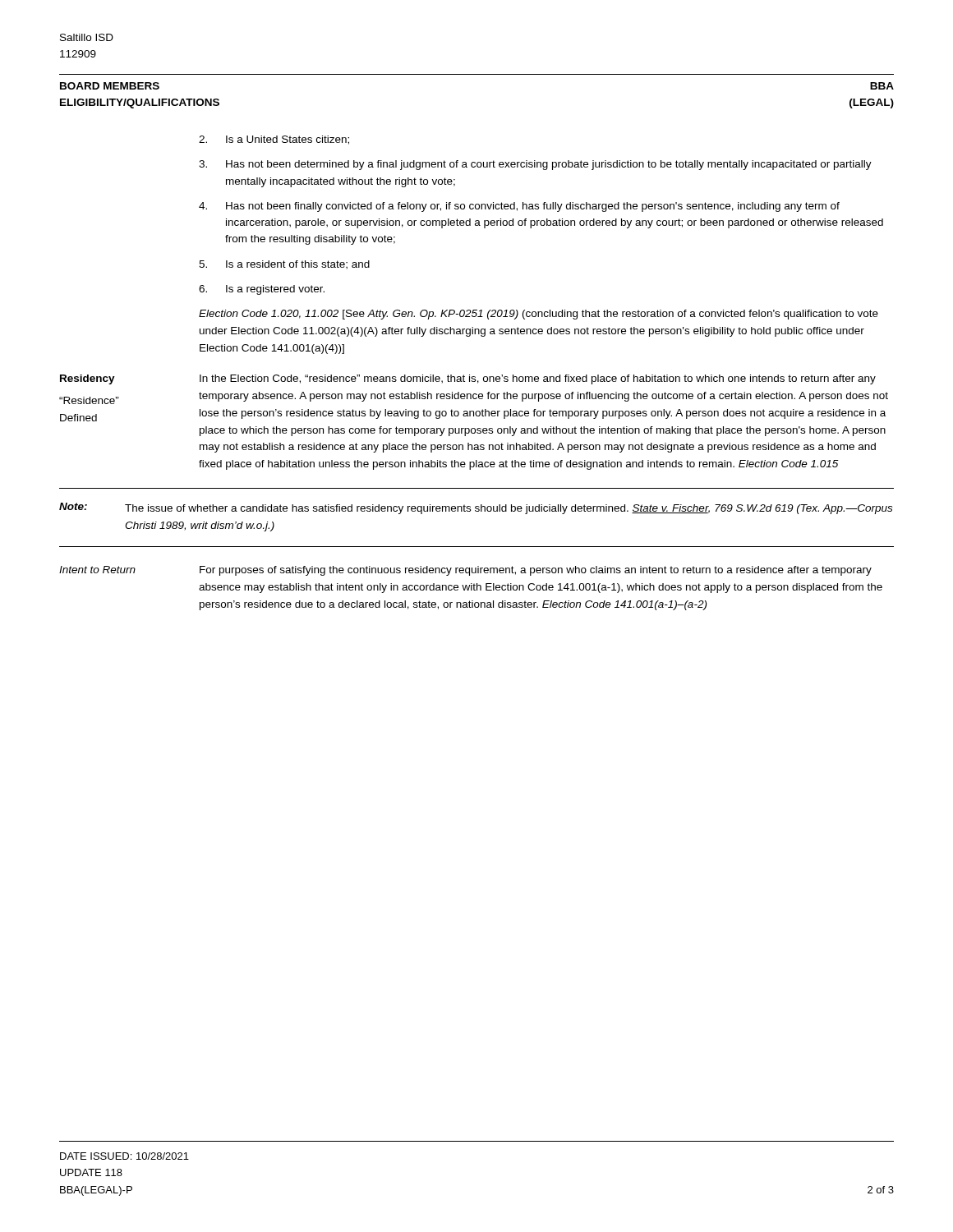The height and width of the screenshot is (1232, 953).
Task: Navigate to the text block starting "Residency “Residence”Defined"
Action: click(129, 398)
